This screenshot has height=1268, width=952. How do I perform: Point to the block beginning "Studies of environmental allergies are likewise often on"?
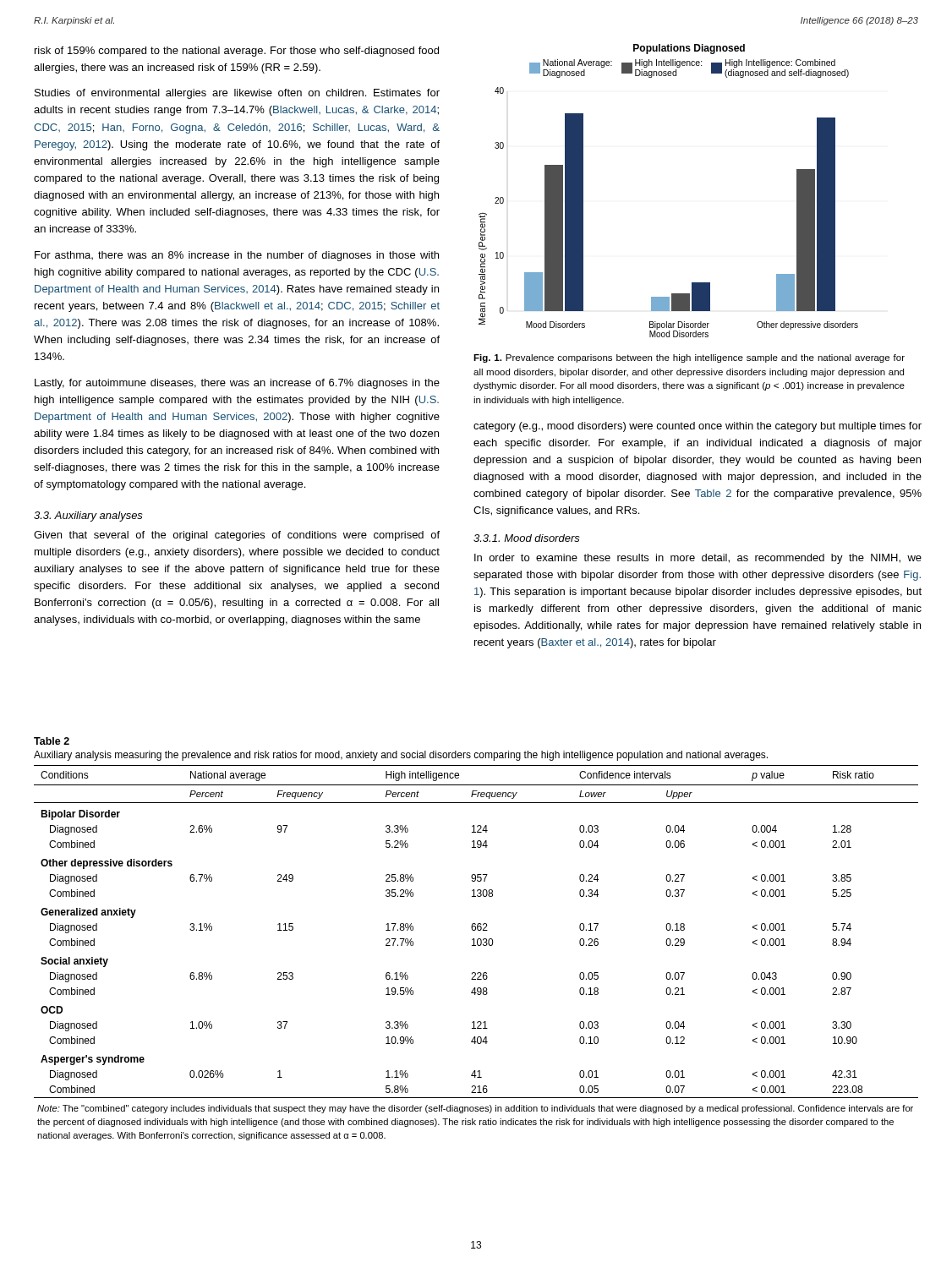click(x=237, y=161)
